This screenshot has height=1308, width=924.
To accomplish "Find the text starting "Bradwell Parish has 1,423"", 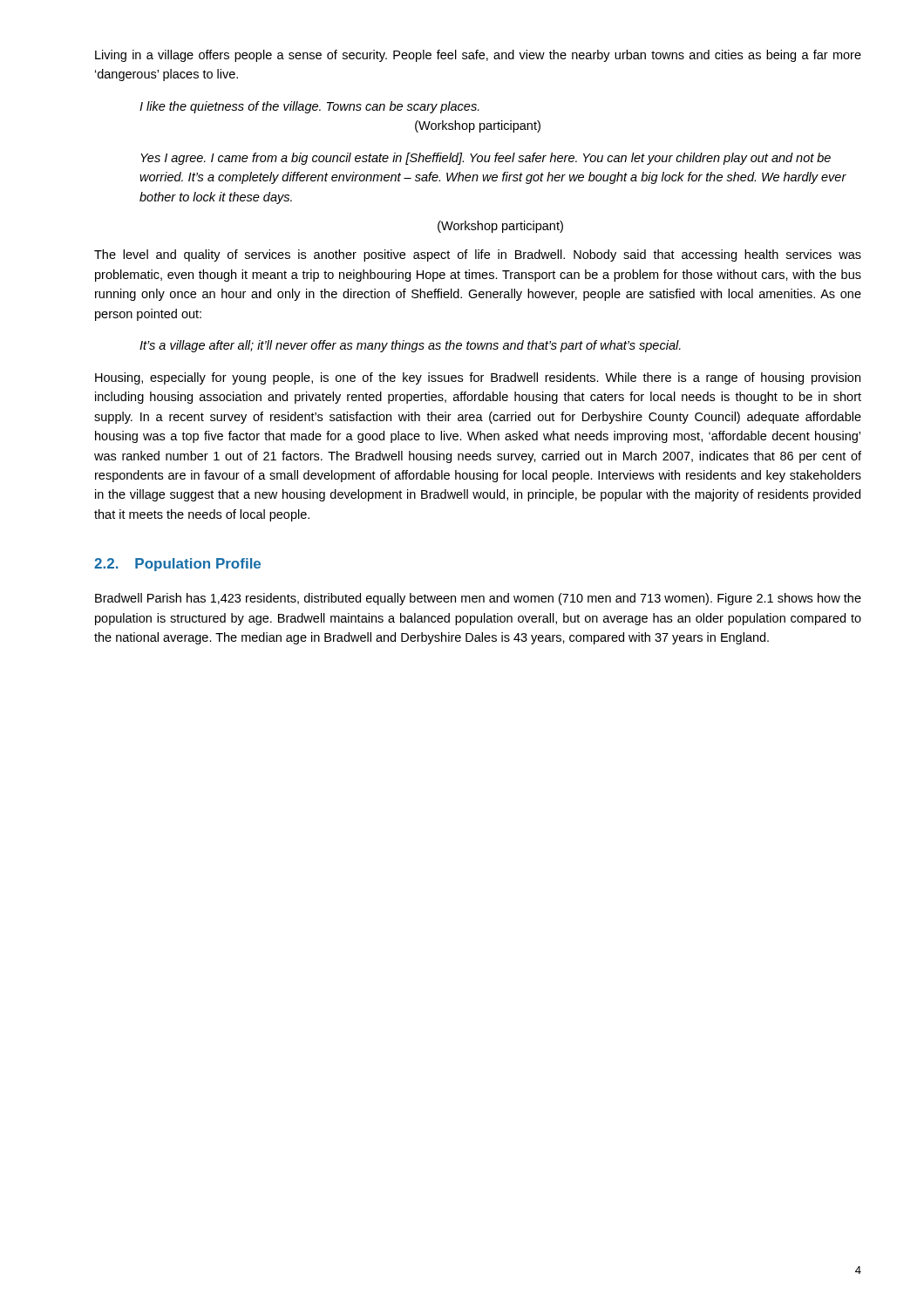I will [x=478, y=618].
